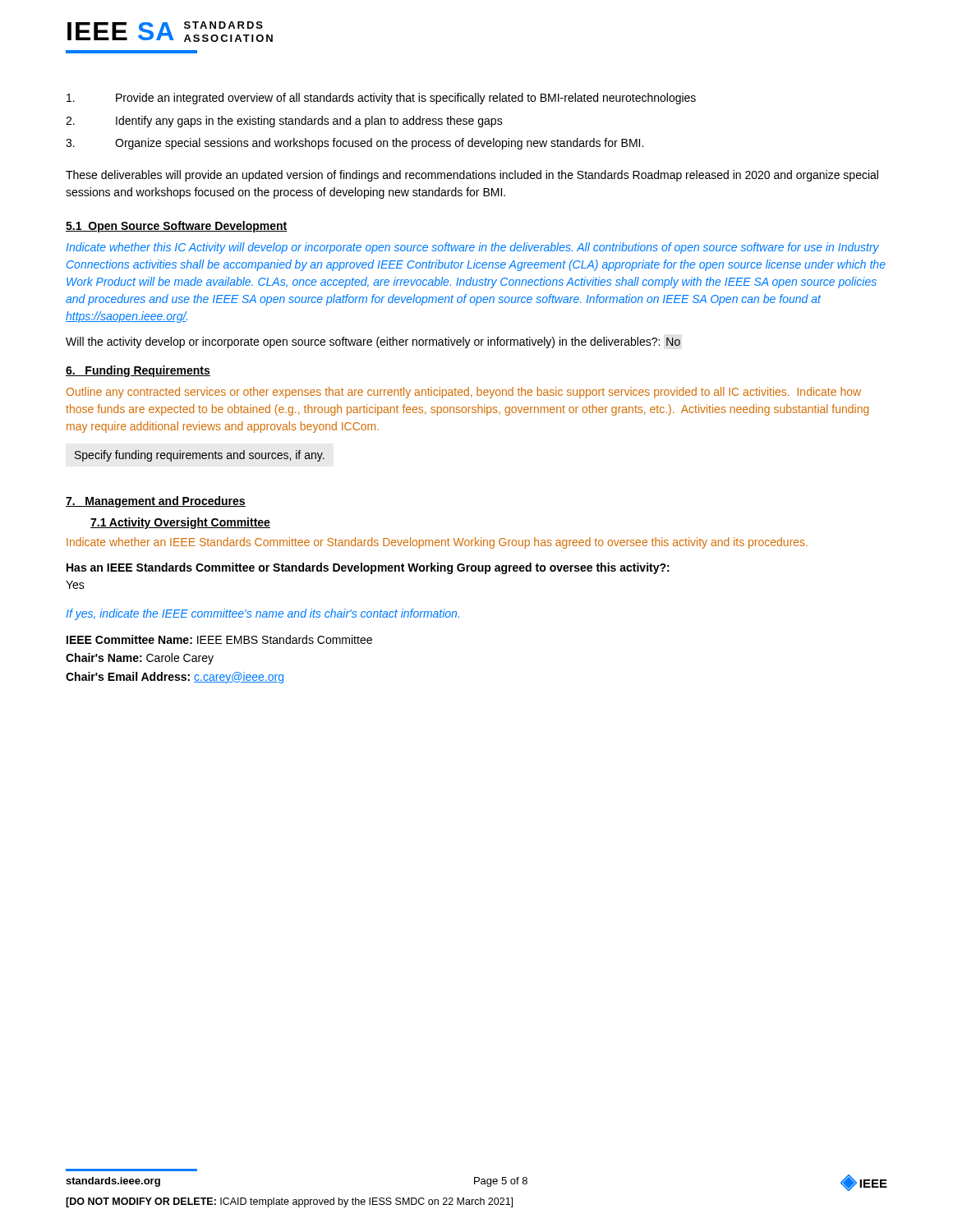This screenshot has width=953, height=1232.
Task: Point to the block beginning "Outline any contracted"
Action: coord(468,409)
